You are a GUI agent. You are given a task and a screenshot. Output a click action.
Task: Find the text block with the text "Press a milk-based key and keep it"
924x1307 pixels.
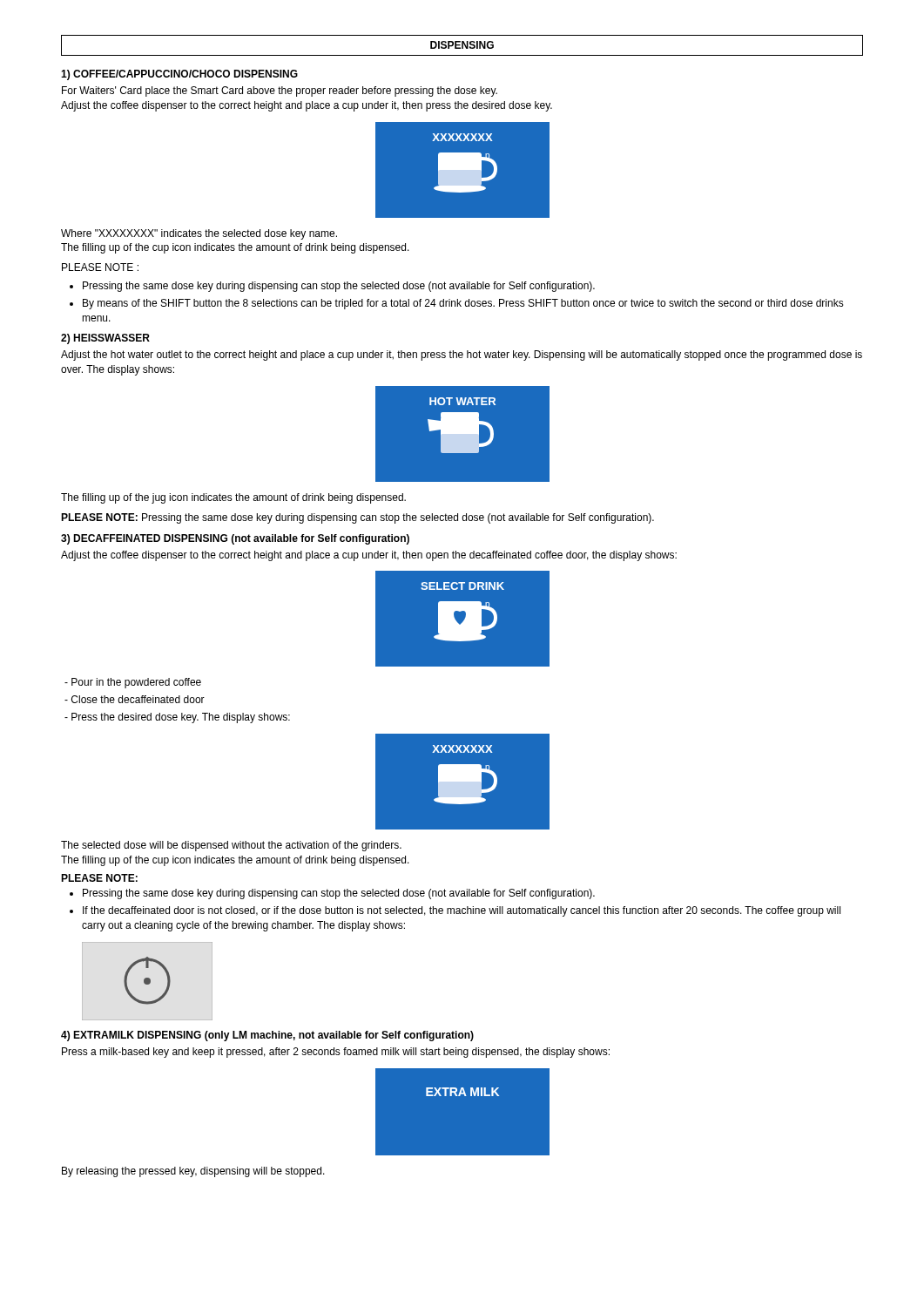[336, 1051]
